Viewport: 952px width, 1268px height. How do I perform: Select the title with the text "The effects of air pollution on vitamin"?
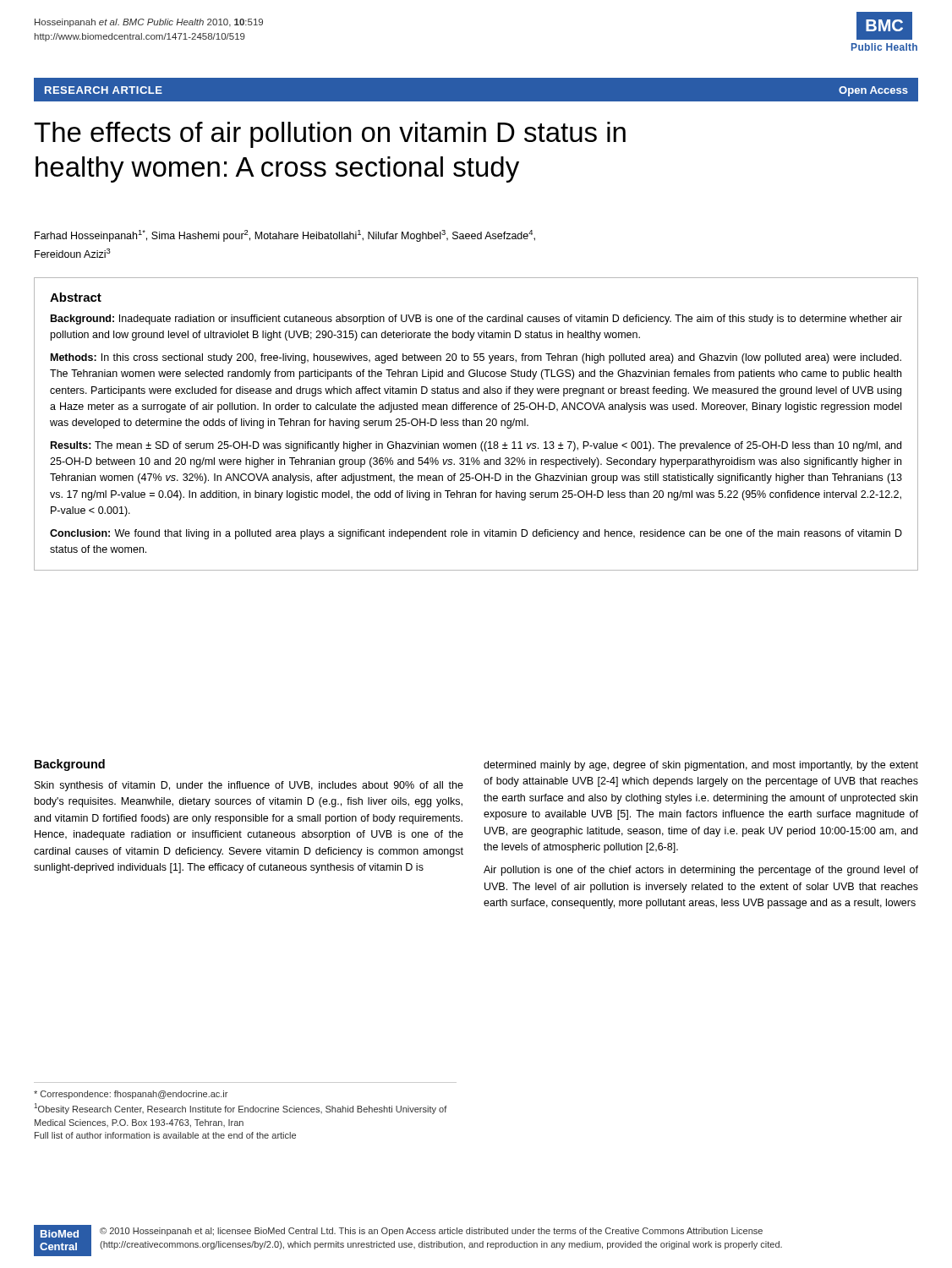(476, 150)
